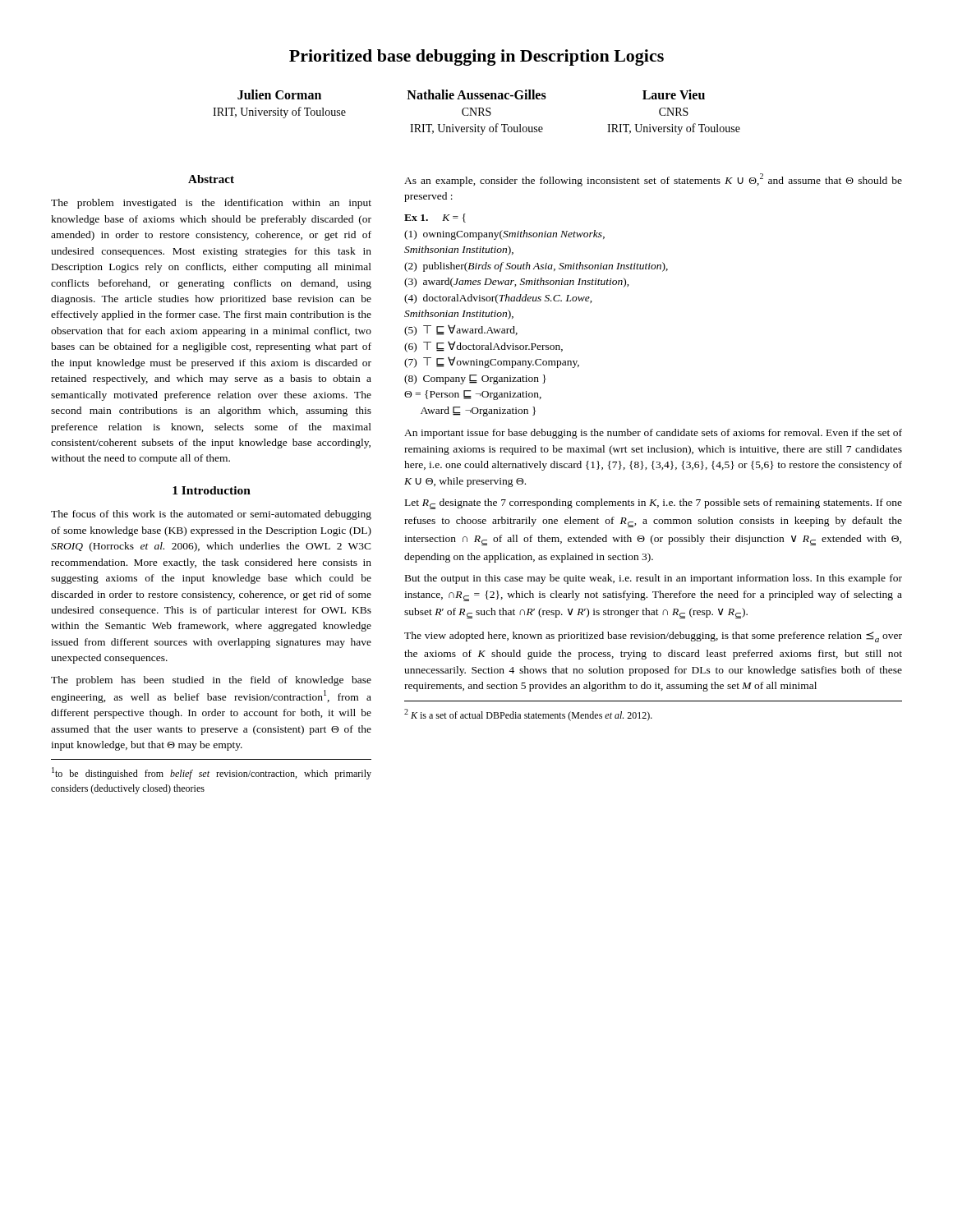Screen dimensions: 1232x953
Task: Point to the region starting "2 K is a set"
Action: (x=653, y=714)
